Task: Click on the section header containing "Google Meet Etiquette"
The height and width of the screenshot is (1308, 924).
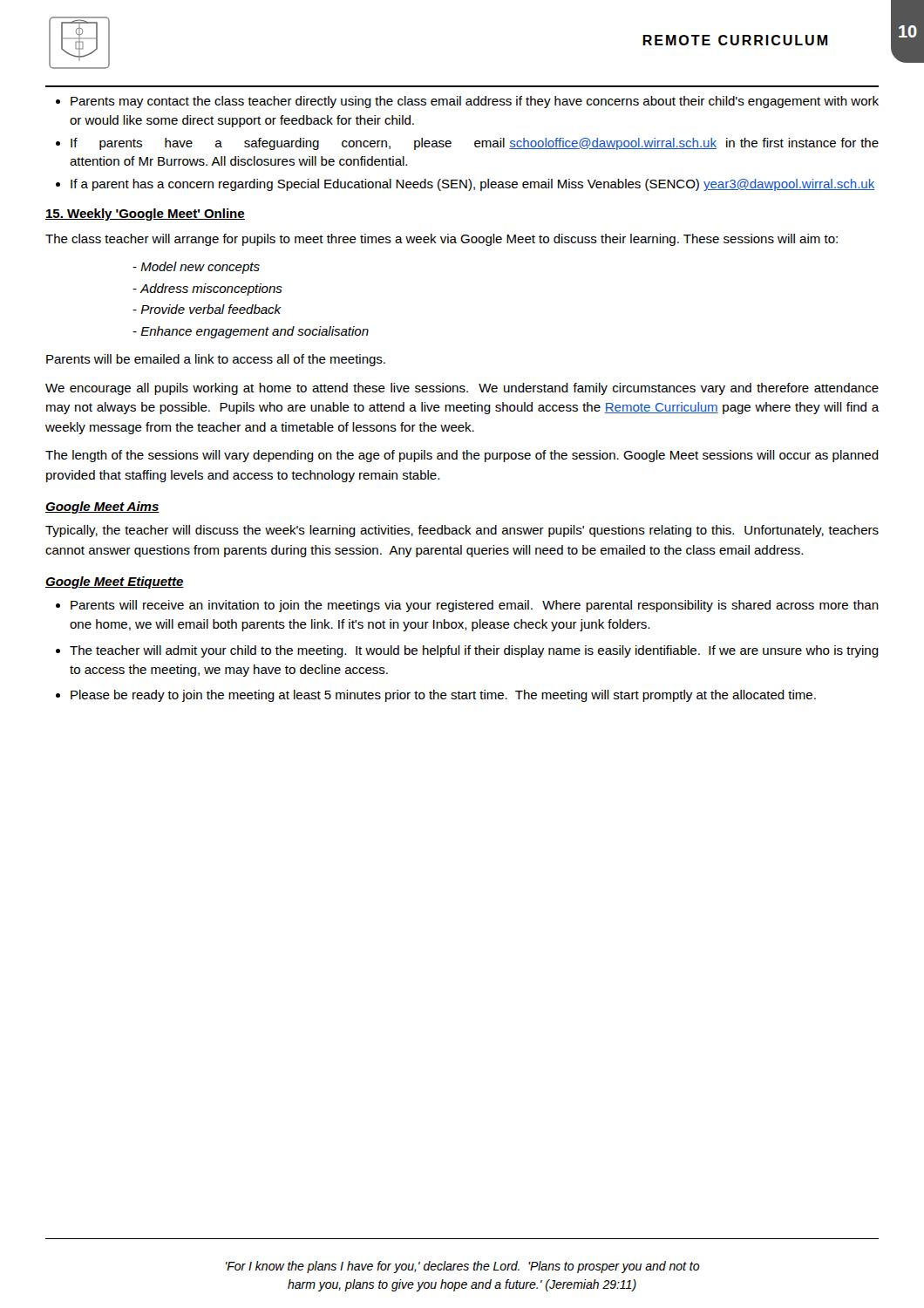Action: coord(115,582)
